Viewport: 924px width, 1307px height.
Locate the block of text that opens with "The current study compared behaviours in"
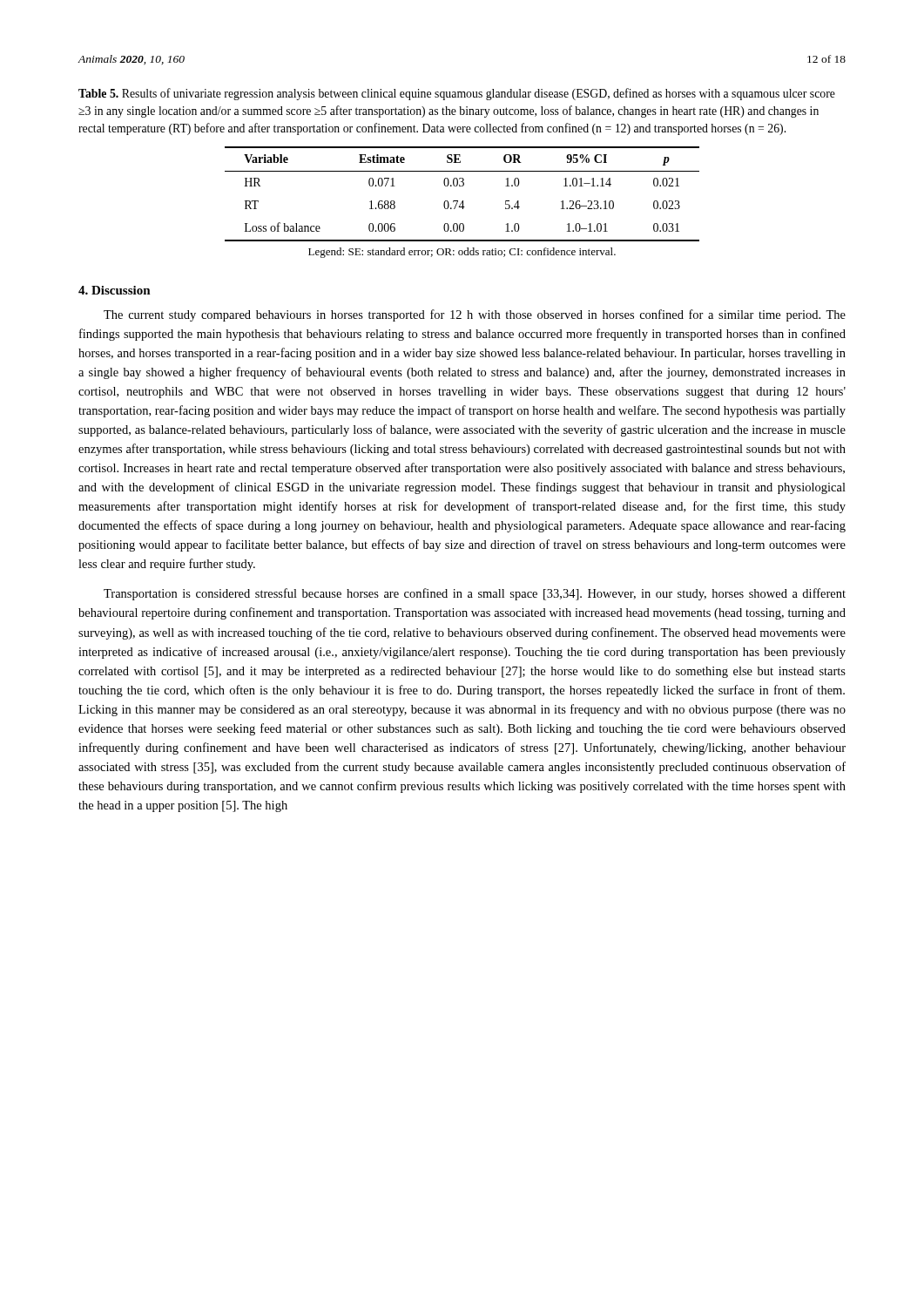tap(462, 439)
